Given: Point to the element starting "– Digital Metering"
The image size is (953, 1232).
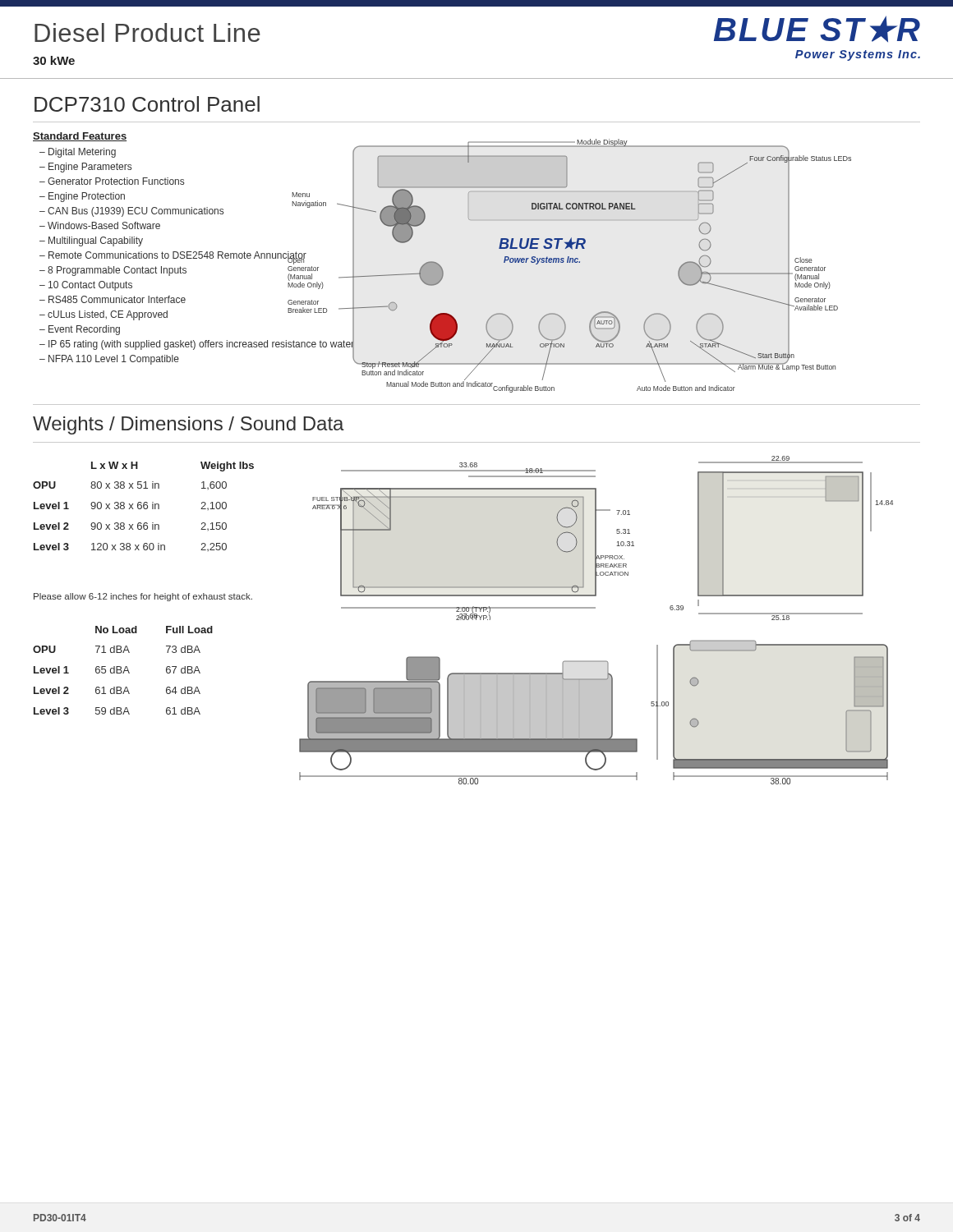Looking at the screenshot, I should point(78,152).
